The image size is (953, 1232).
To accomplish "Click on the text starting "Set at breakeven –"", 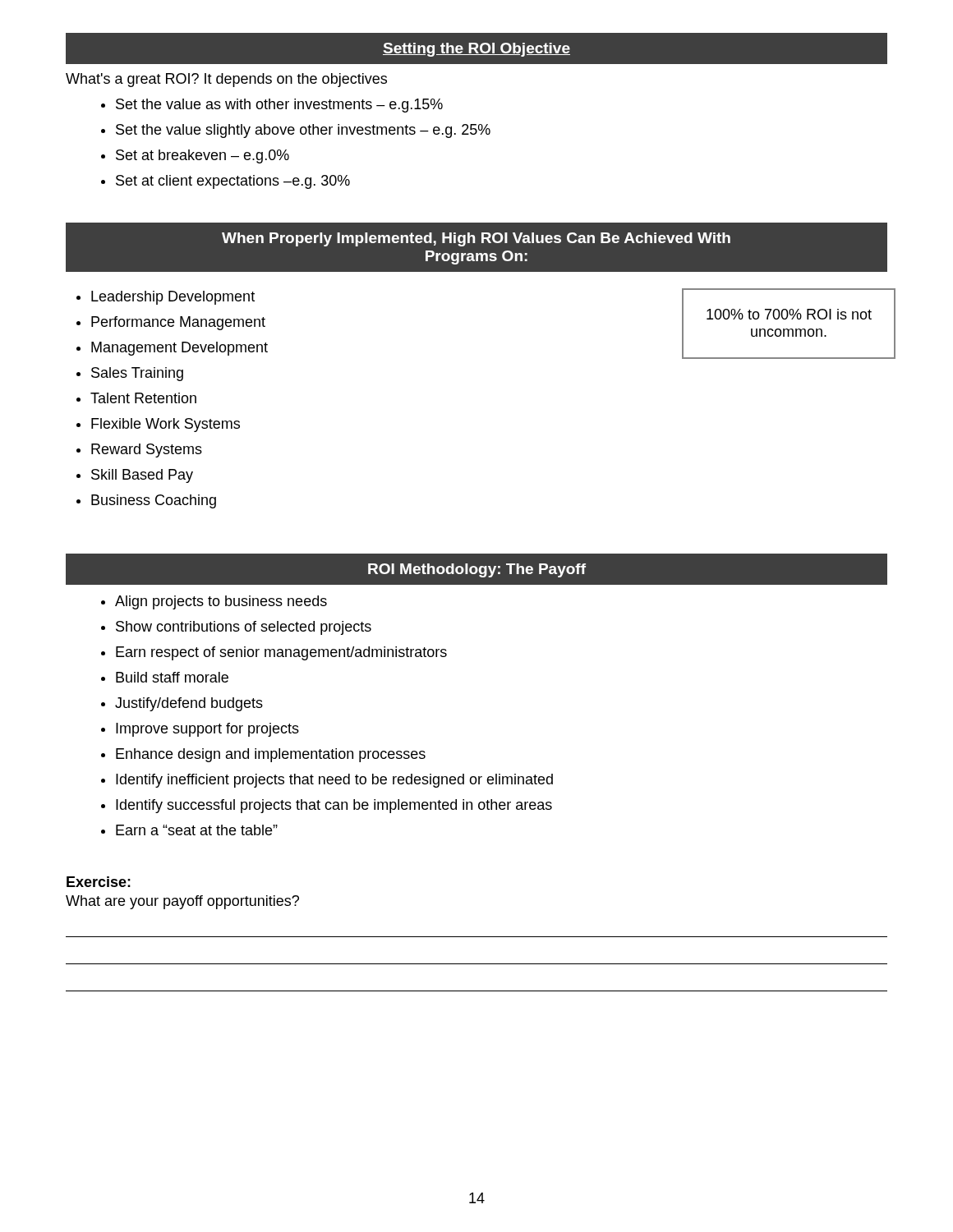I will coord(203,156).
